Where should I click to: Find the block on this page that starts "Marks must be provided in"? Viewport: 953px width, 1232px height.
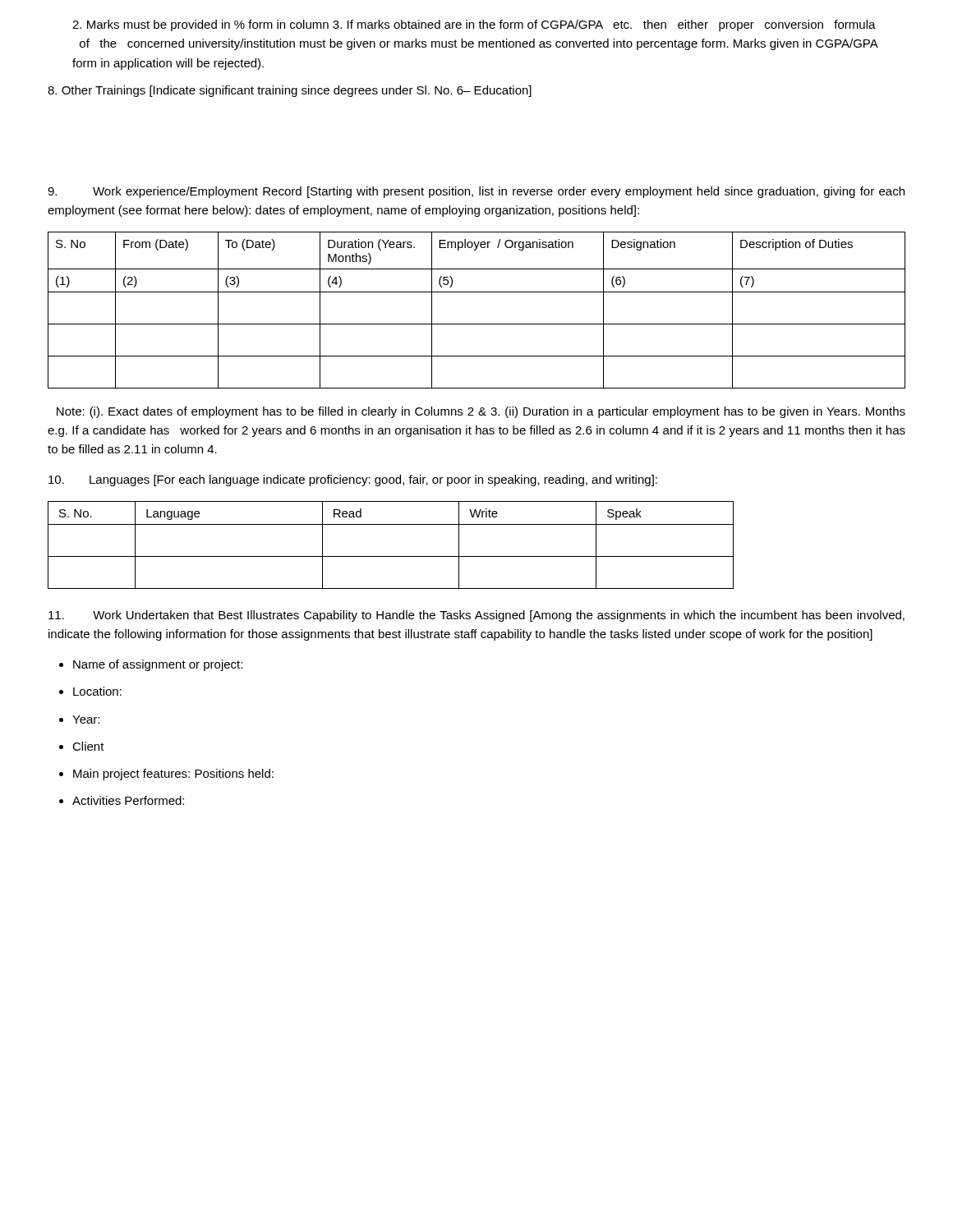click(x=475, y=43)
